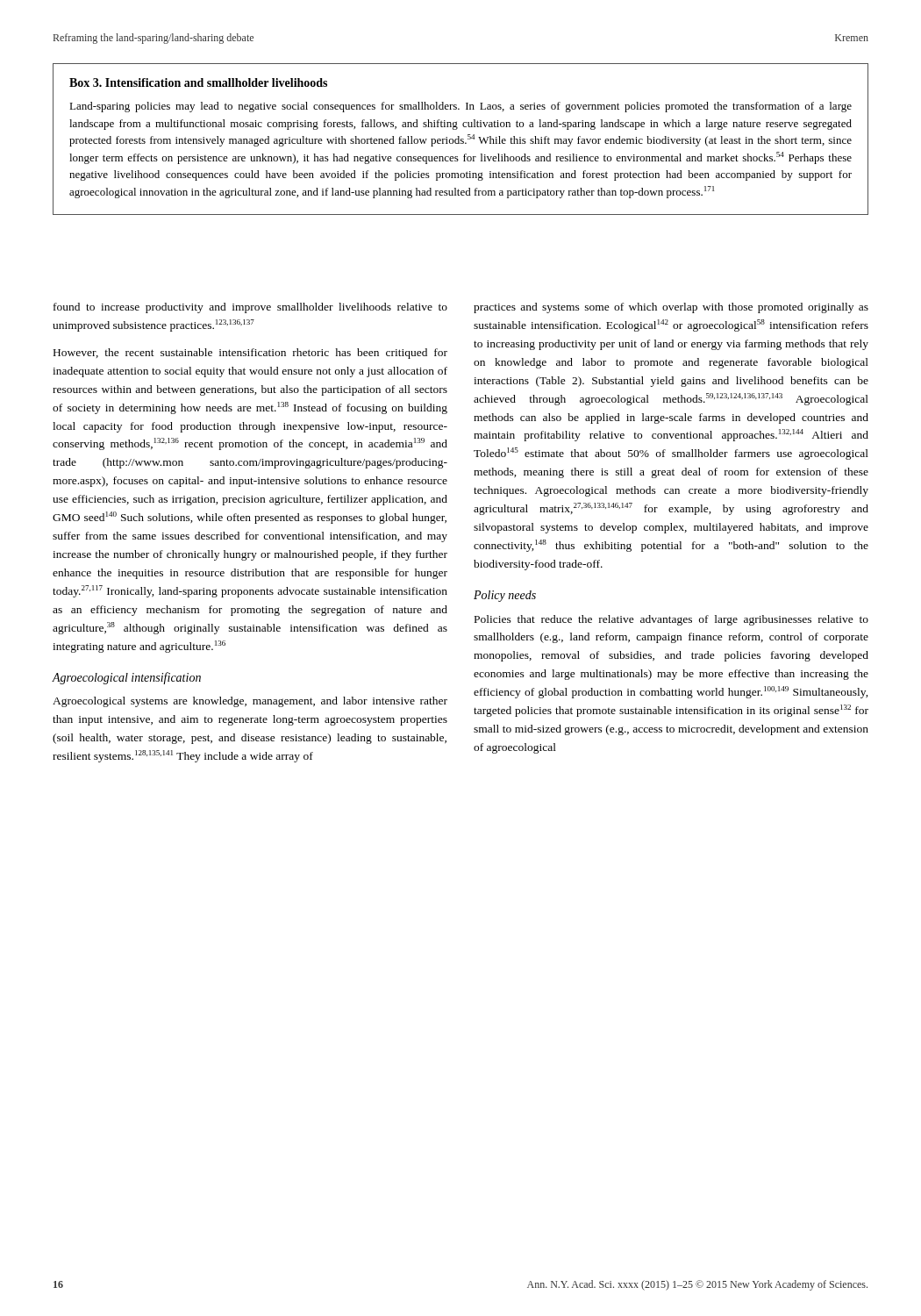Select the section header that reads "Agroecological intensification"

[x=127, y=677]
